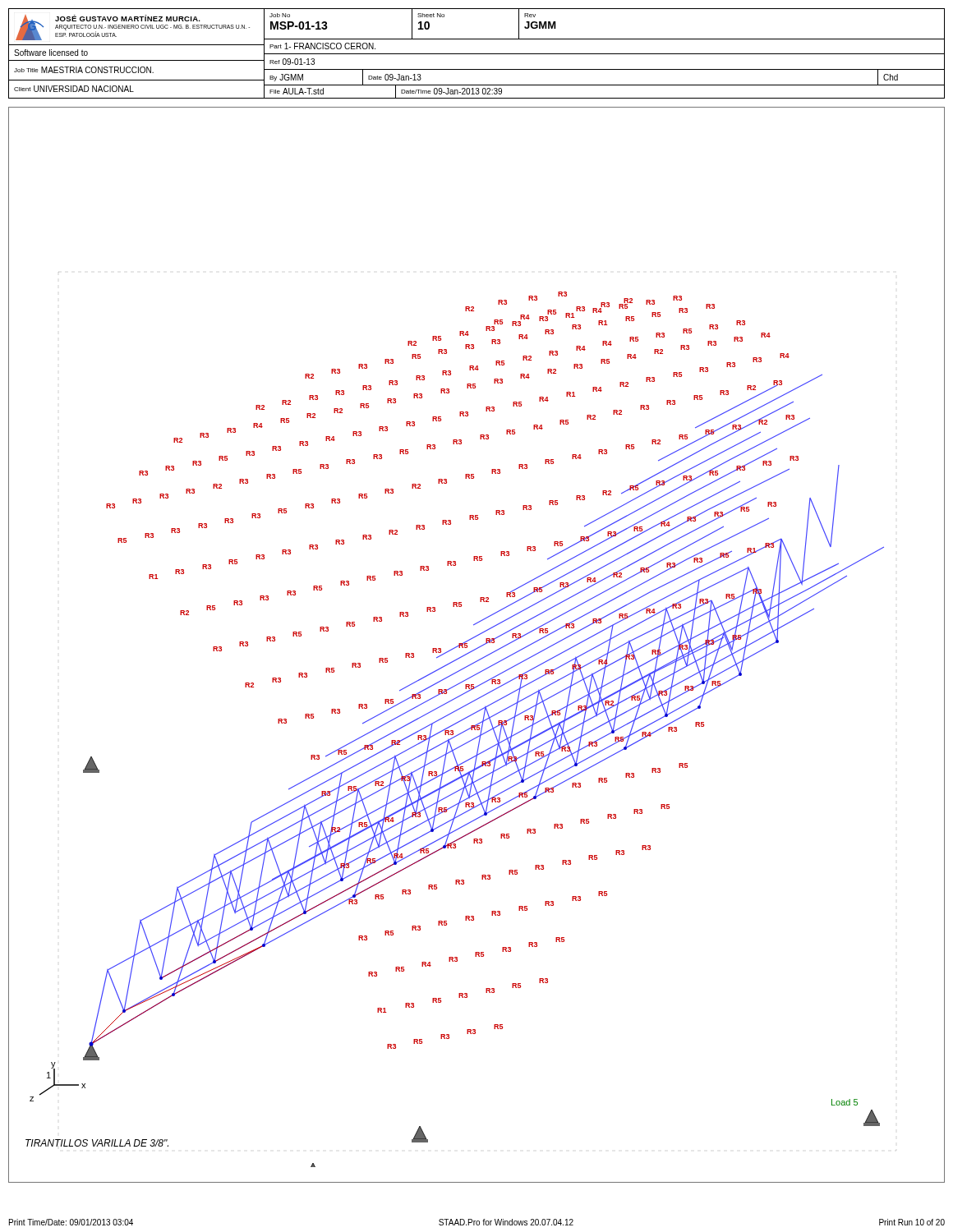Find the engineering diagram

[476, 645]
